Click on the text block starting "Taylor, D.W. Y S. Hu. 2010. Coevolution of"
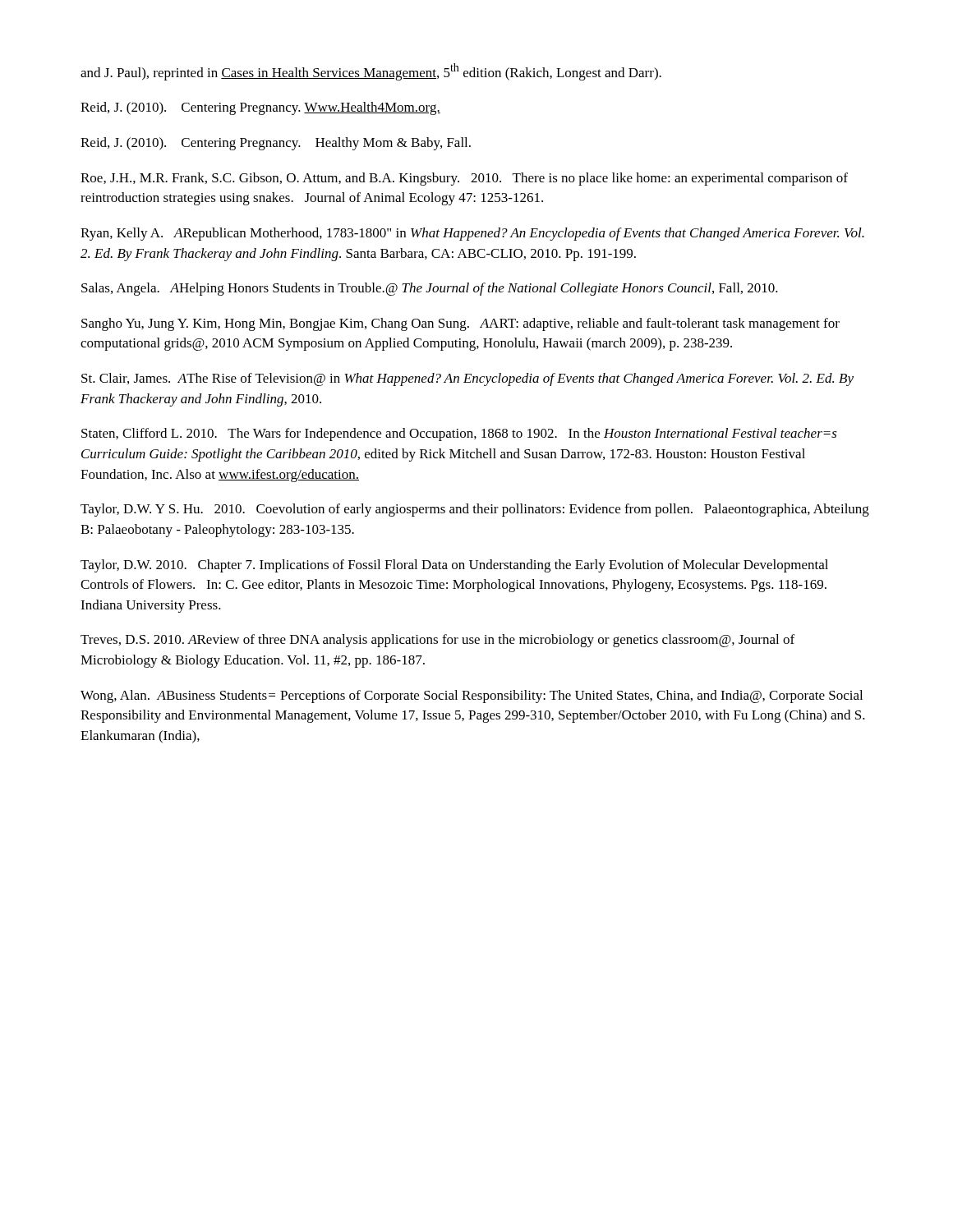This screenshot has height=1232, width=953. tap(475, 519)
